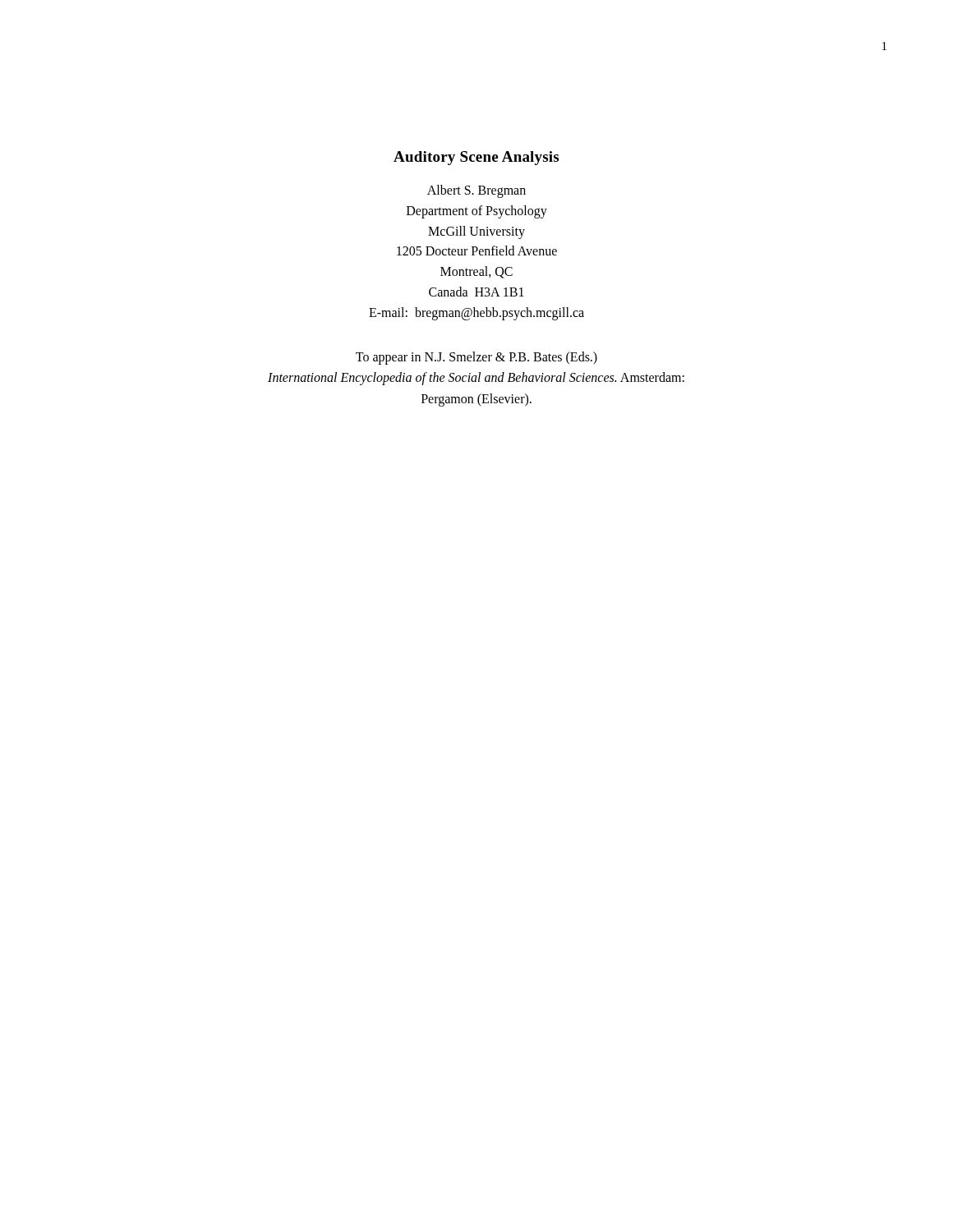Locate the passage starting "Auditory Scene Analysis"
Screen dimensions: 1232x953
[476, 156]
